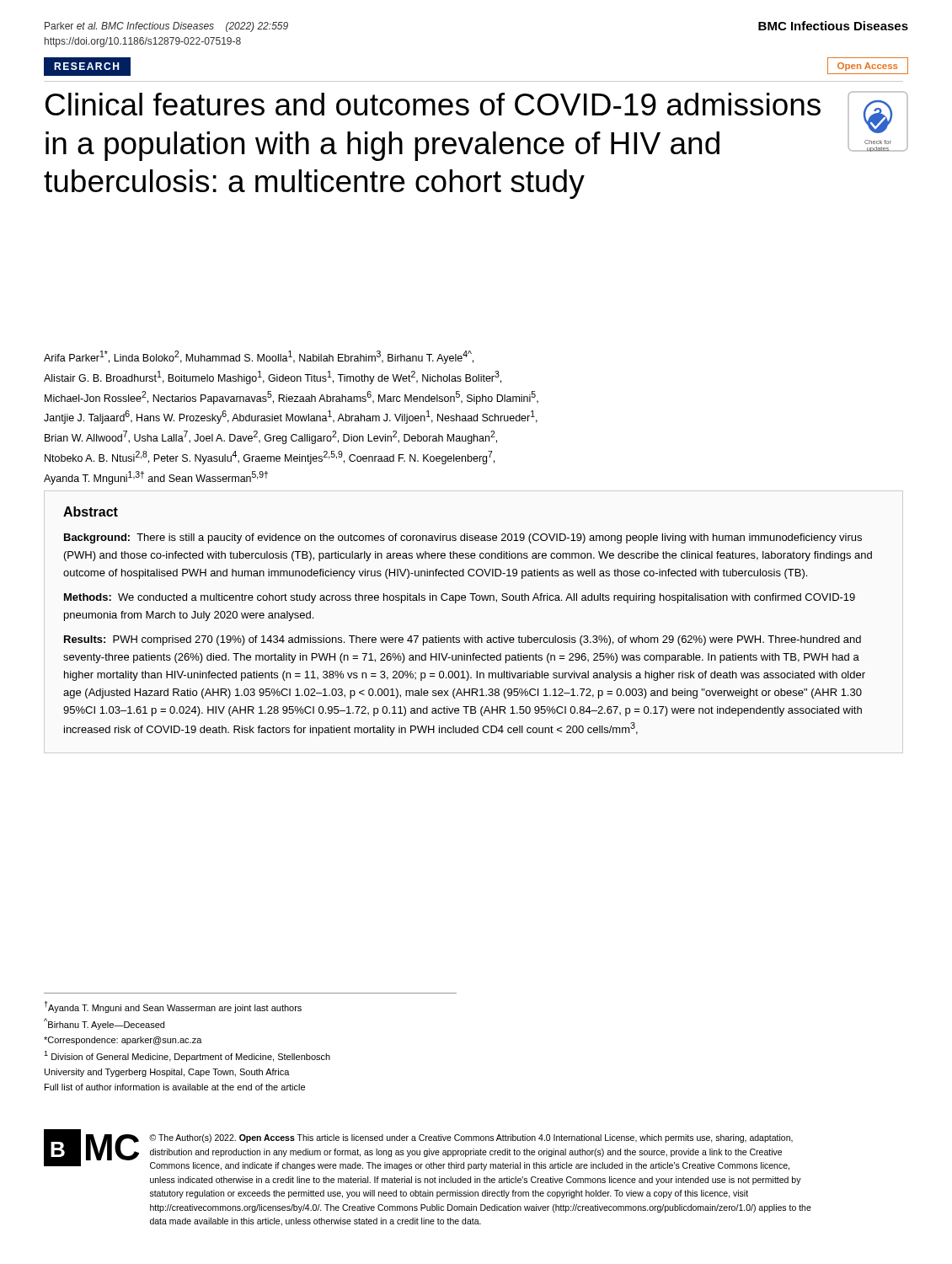Find the logo

[429, 1179]
